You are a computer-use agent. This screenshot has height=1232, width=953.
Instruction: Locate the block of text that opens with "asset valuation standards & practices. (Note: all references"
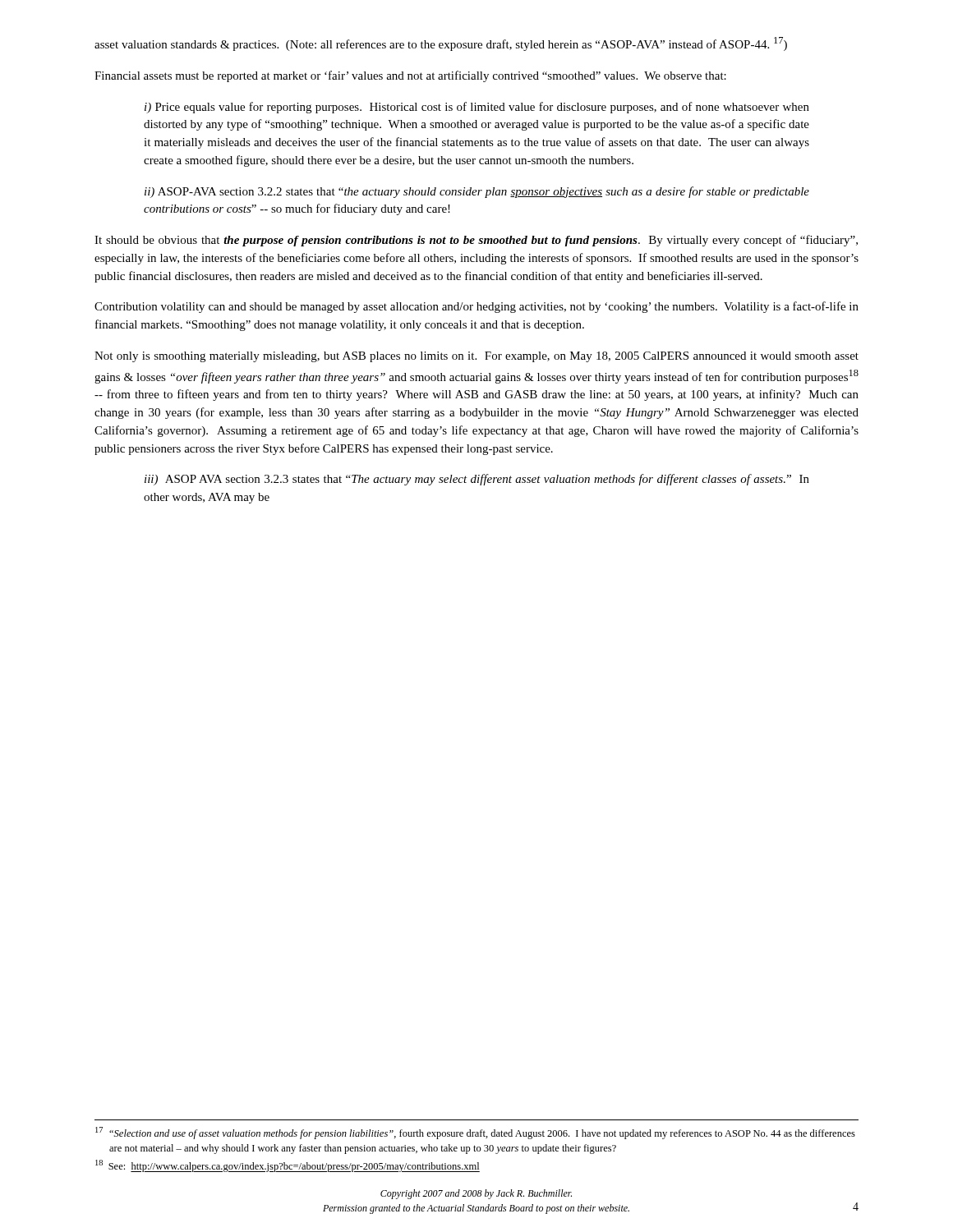pyautogui.click(x=441, y=43)
